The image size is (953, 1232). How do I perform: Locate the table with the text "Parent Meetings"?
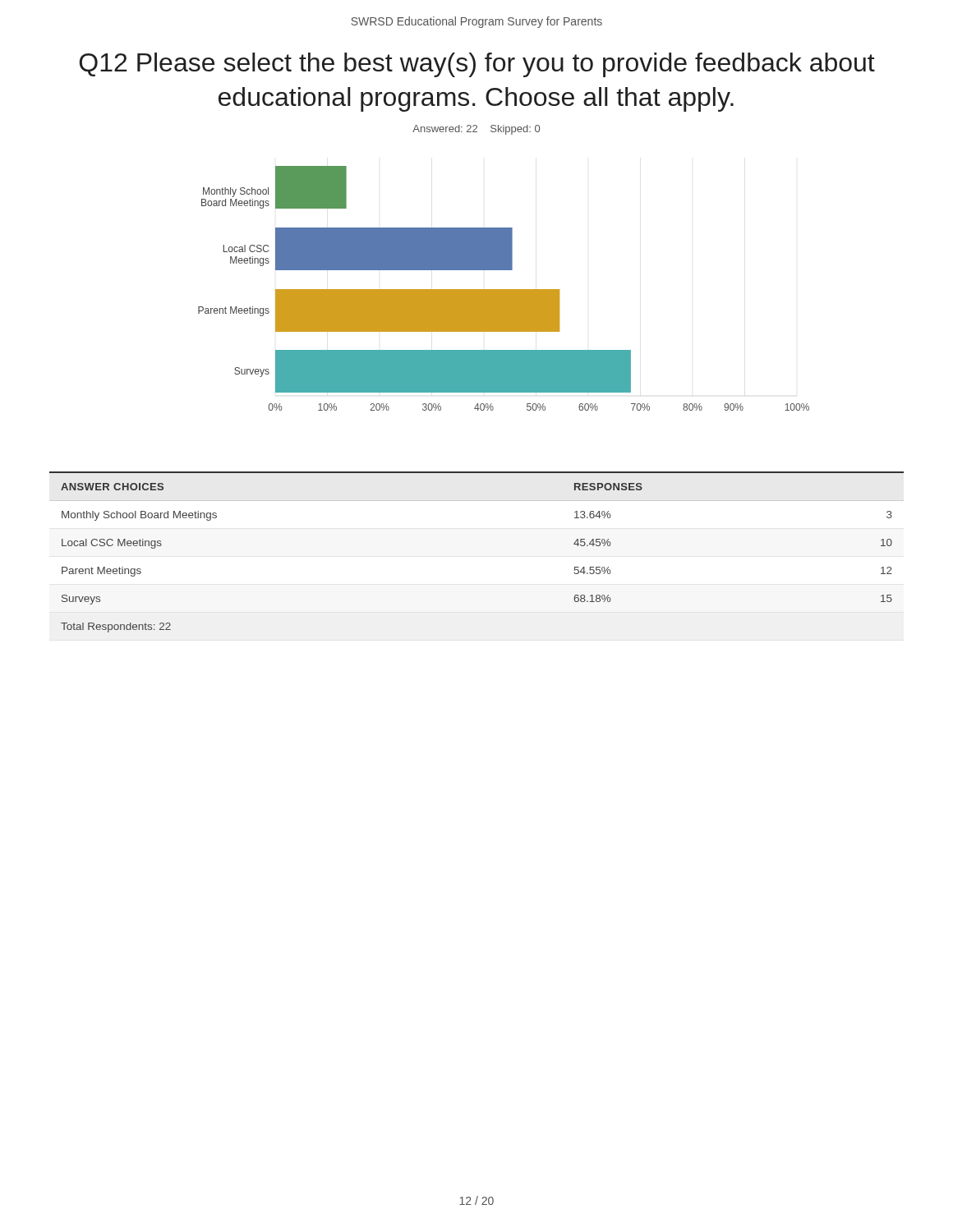point(476,556)
